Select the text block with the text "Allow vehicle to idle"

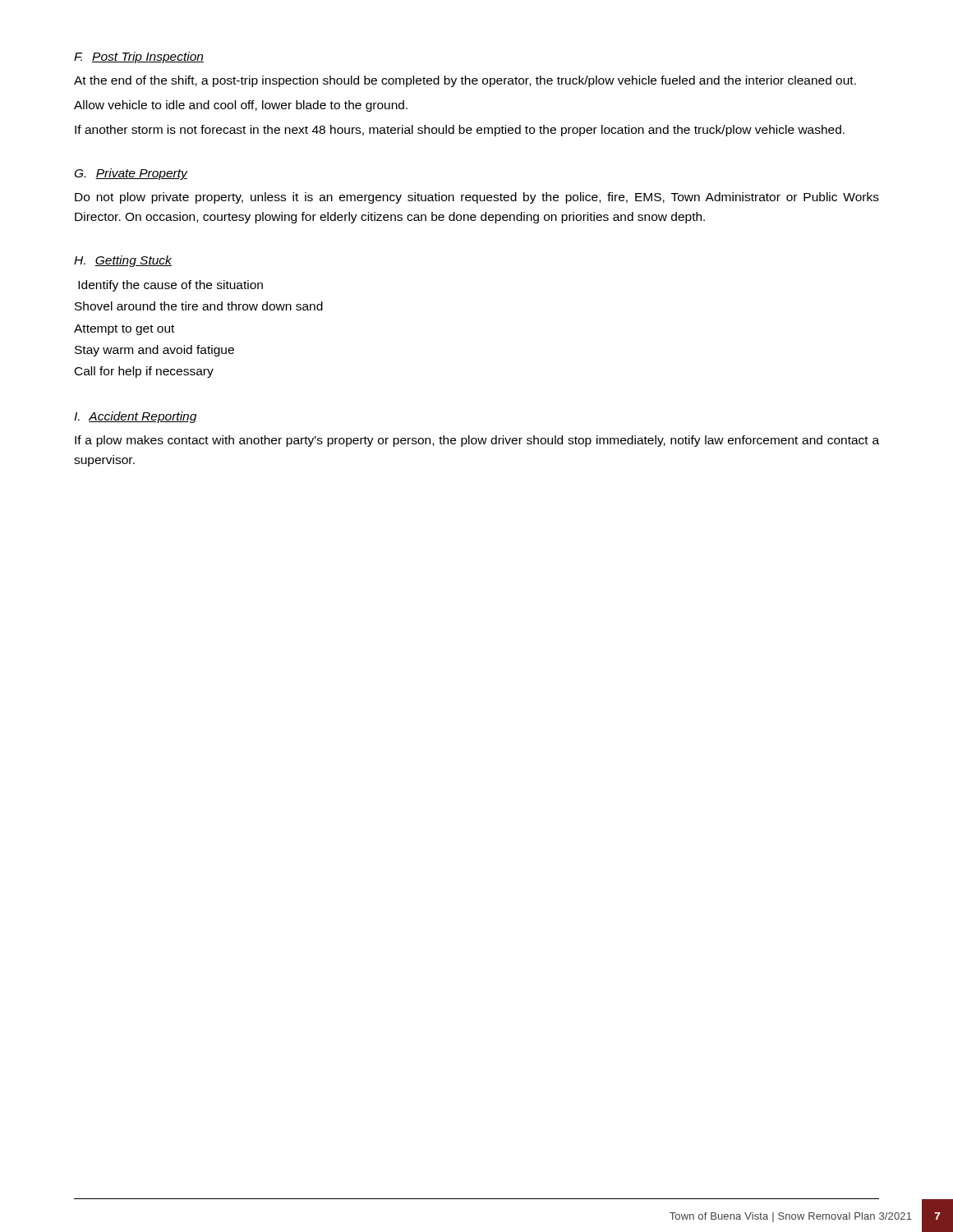[x=241, y=105]
